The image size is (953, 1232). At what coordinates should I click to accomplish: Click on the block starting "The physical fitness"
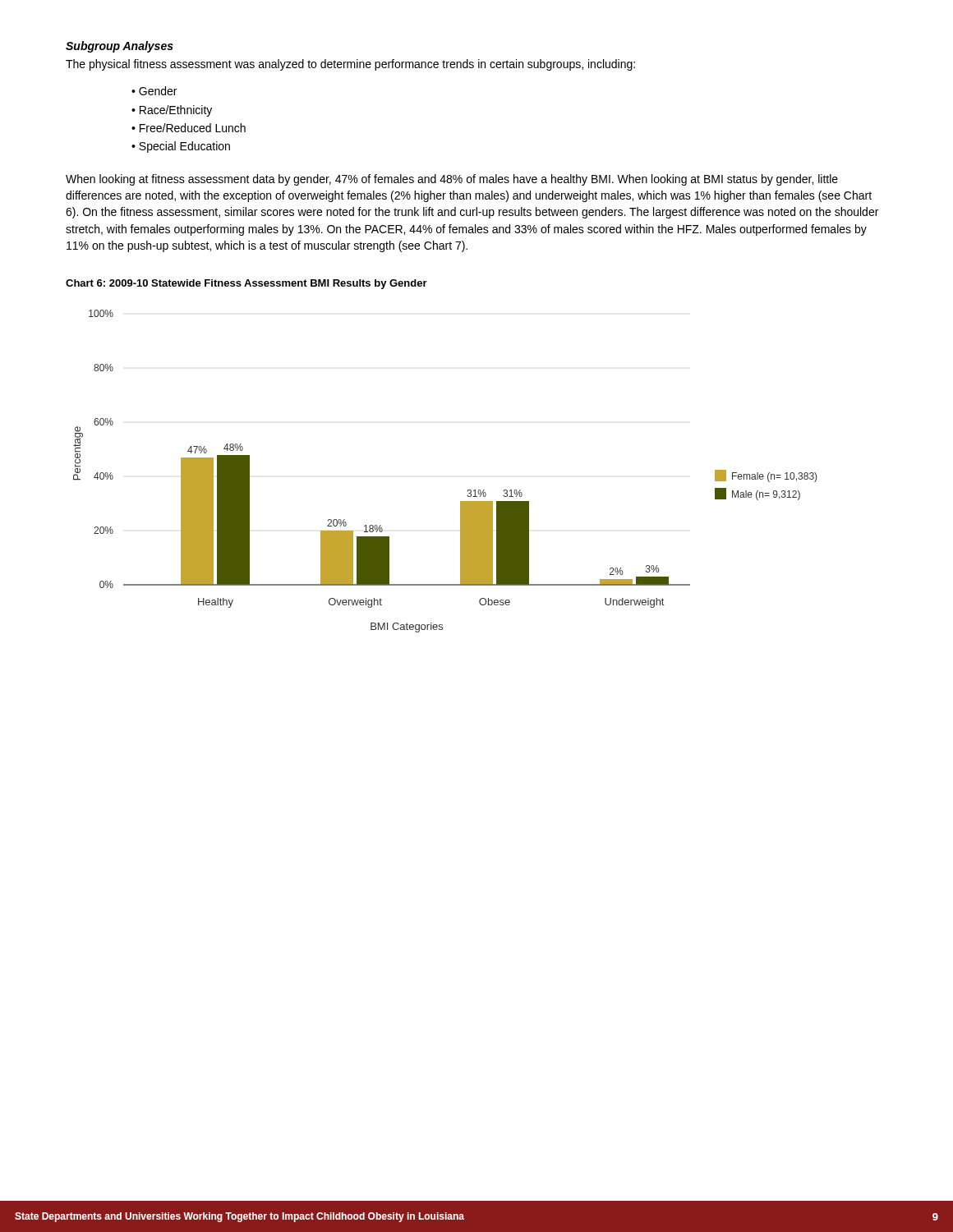(x=351, y=64)
